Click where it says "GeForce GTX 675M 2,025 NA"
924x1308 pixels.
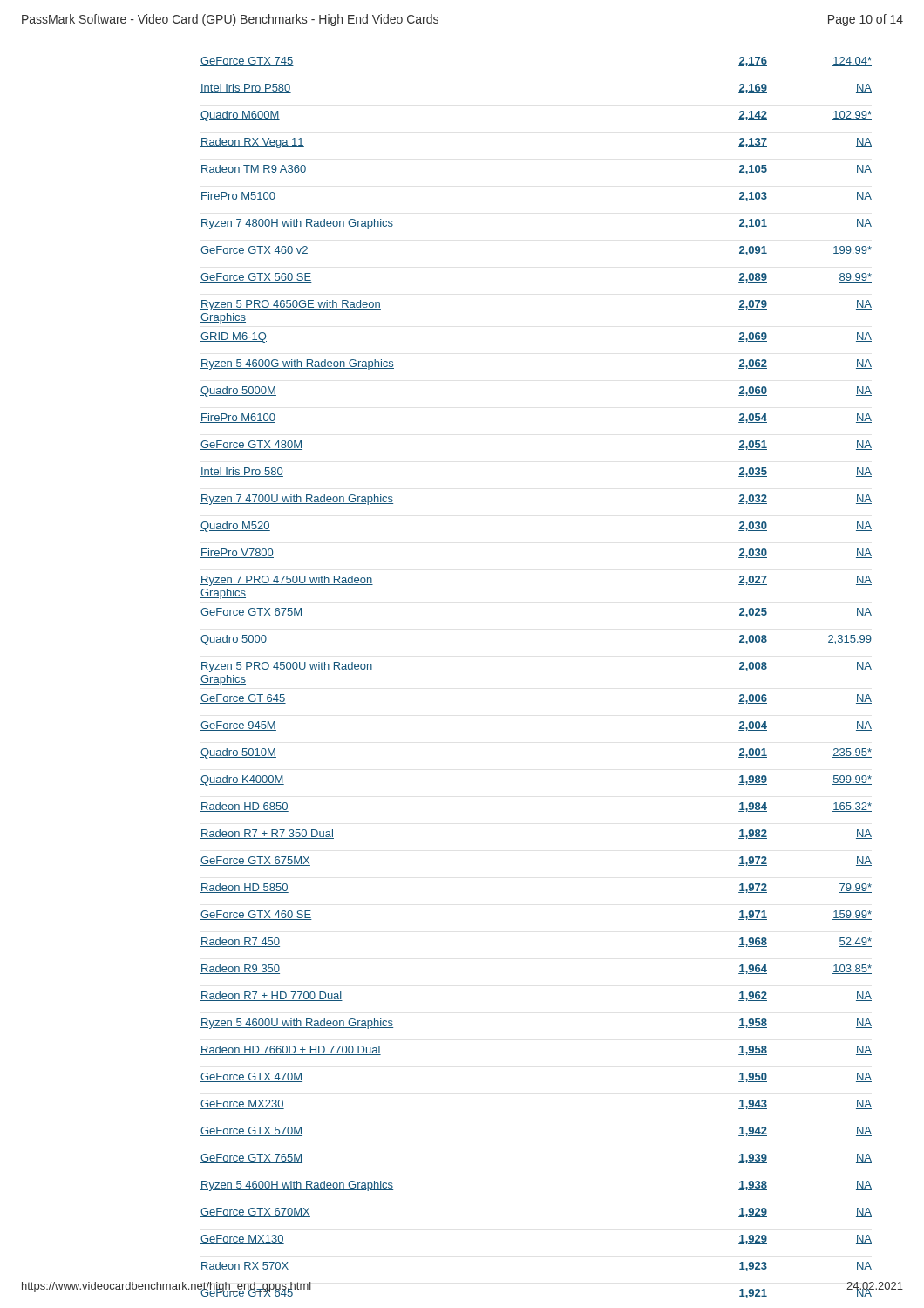coord(252,612)
